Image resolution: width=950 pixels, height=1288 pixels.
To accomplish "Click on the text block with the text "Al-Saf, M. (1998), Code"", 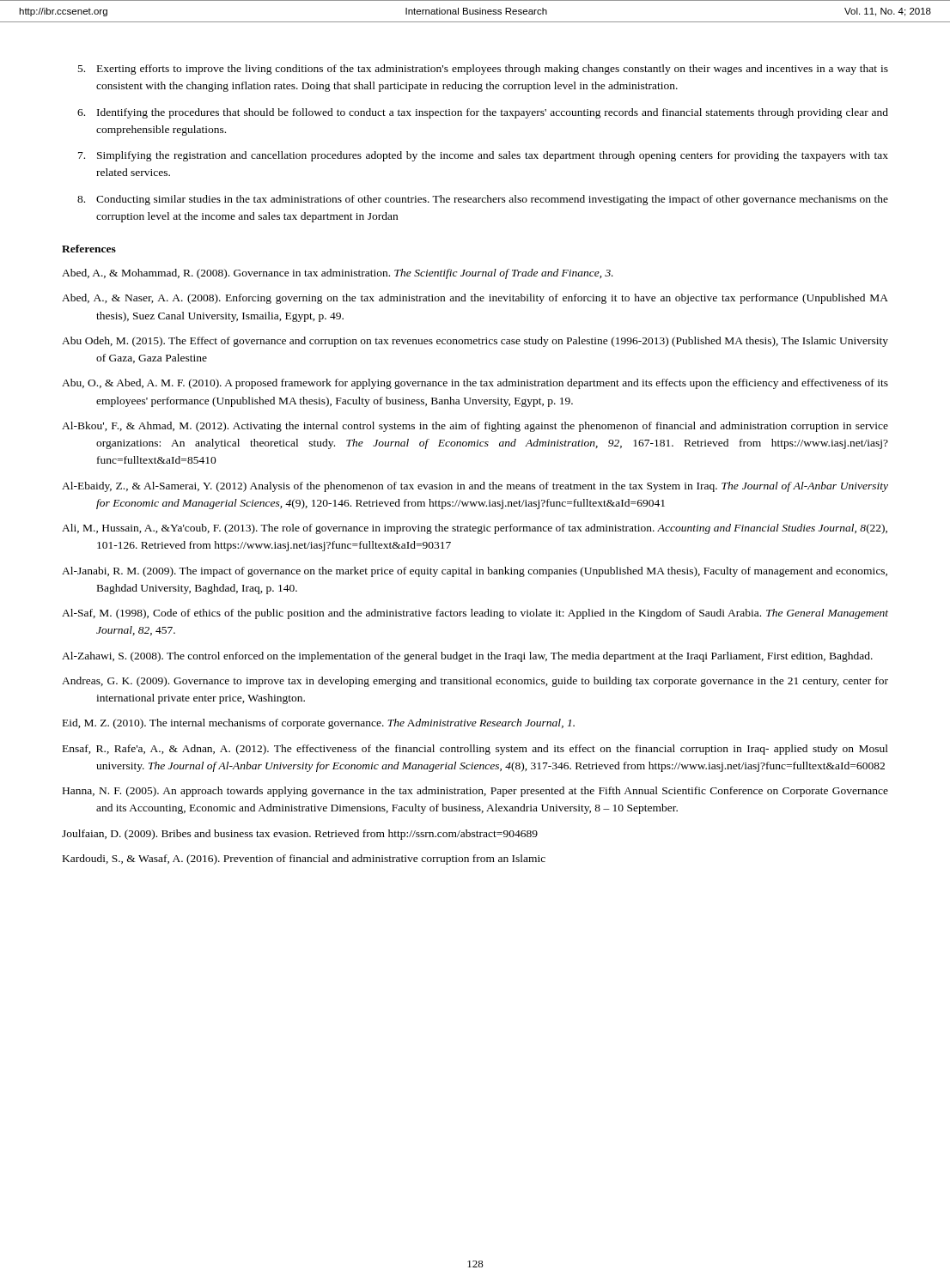I will 475,621.
